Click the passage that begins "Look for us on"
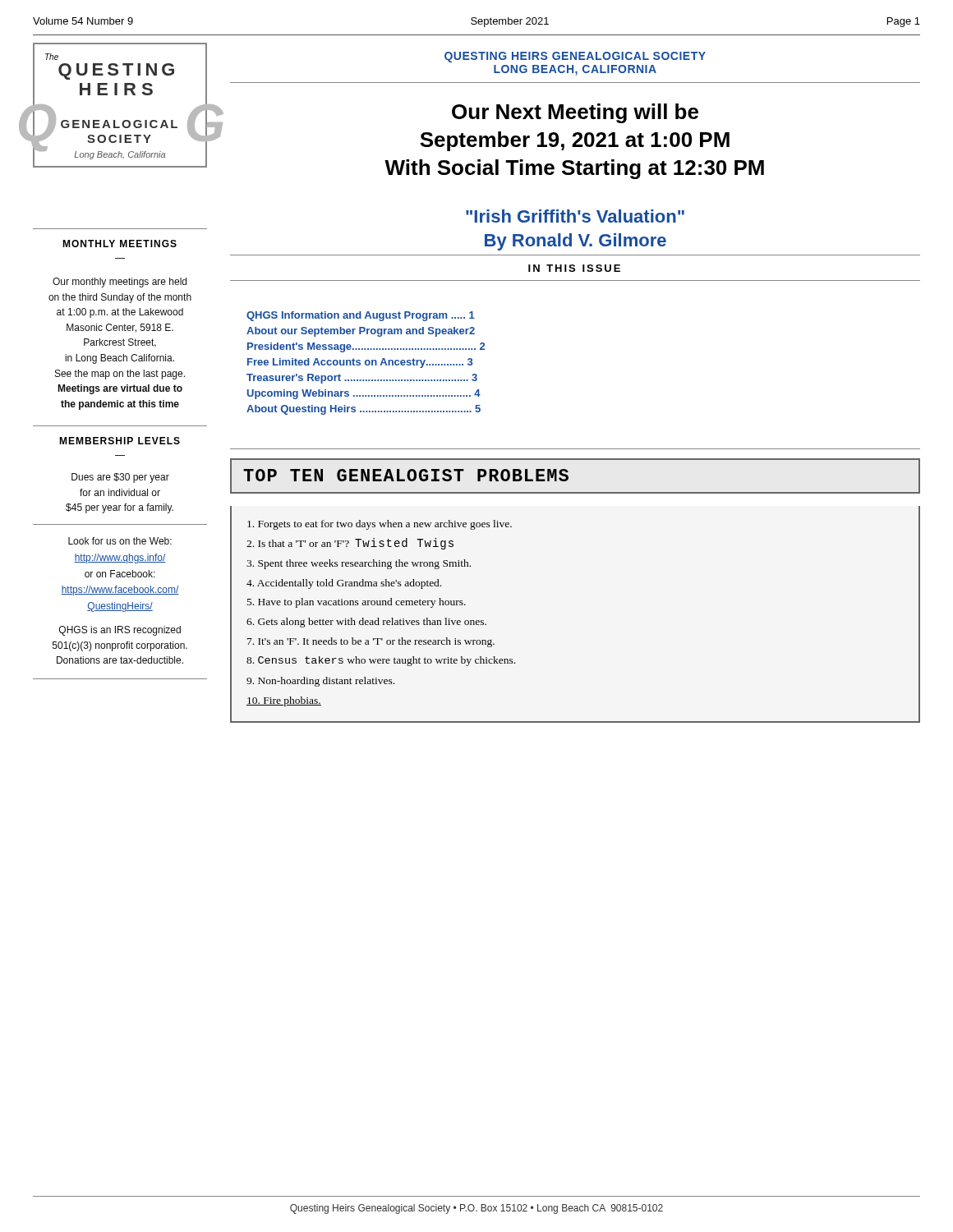The image size is (953, 1232). [x=120, y=574]
